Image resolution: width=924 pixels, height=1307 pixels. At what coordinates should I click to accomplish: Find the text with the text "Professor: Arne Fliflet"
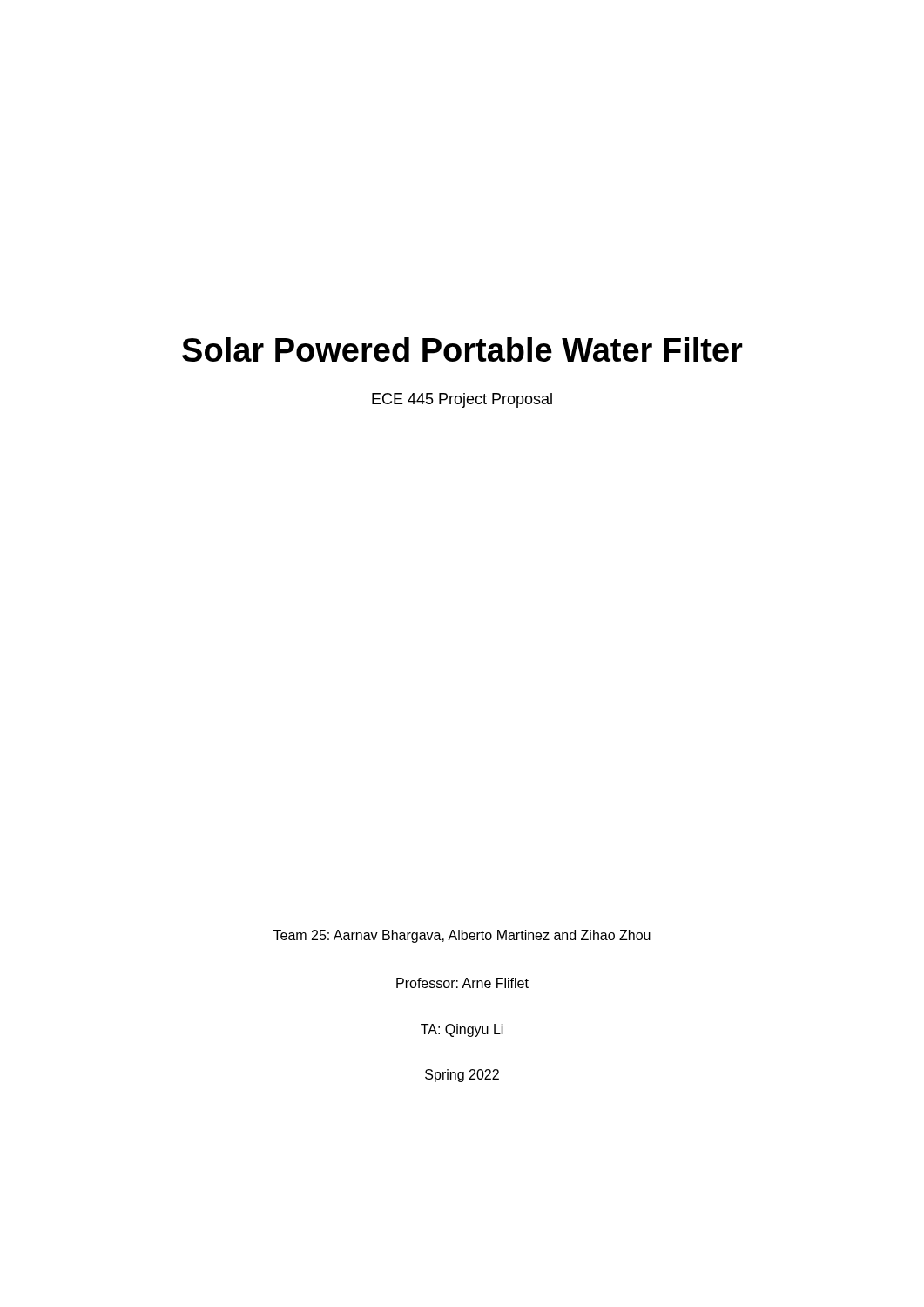click(x=462, y=983)
